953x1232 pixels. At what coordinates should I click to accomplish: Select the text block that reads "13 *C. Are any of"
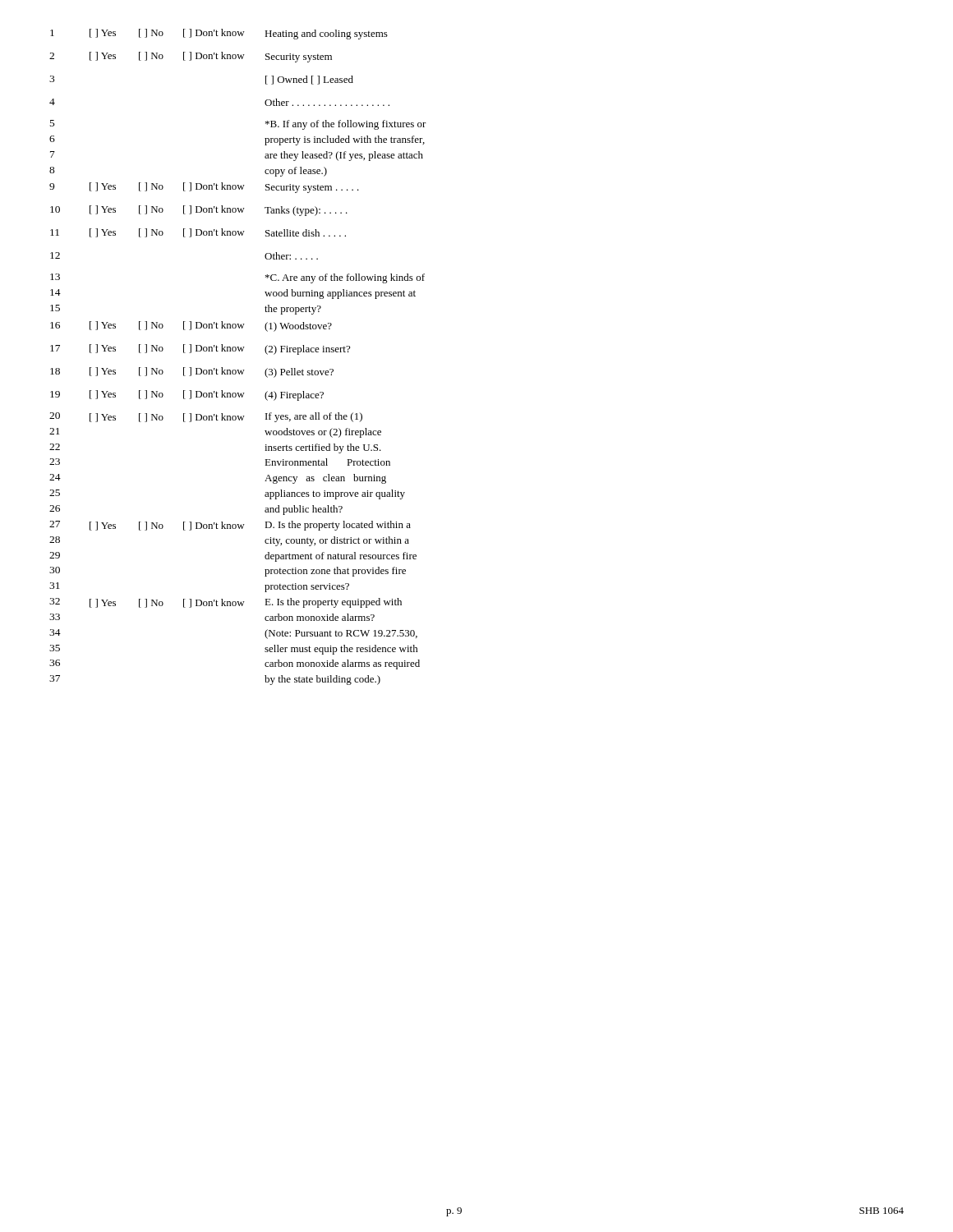tap(59, 278)
